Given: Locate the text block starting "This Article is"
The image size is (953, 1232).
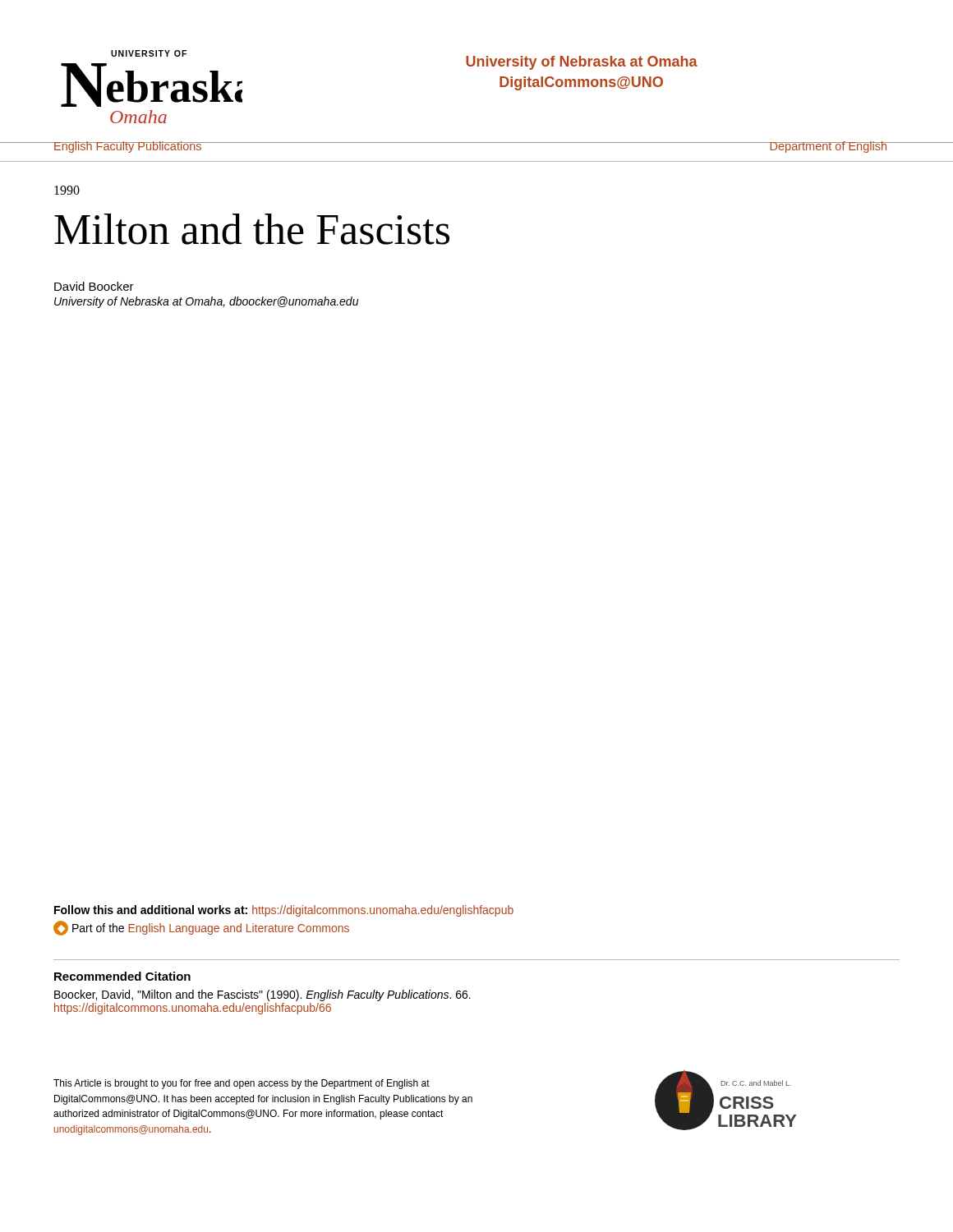Looking at the screenshot, I should (x=263, y=1106).
